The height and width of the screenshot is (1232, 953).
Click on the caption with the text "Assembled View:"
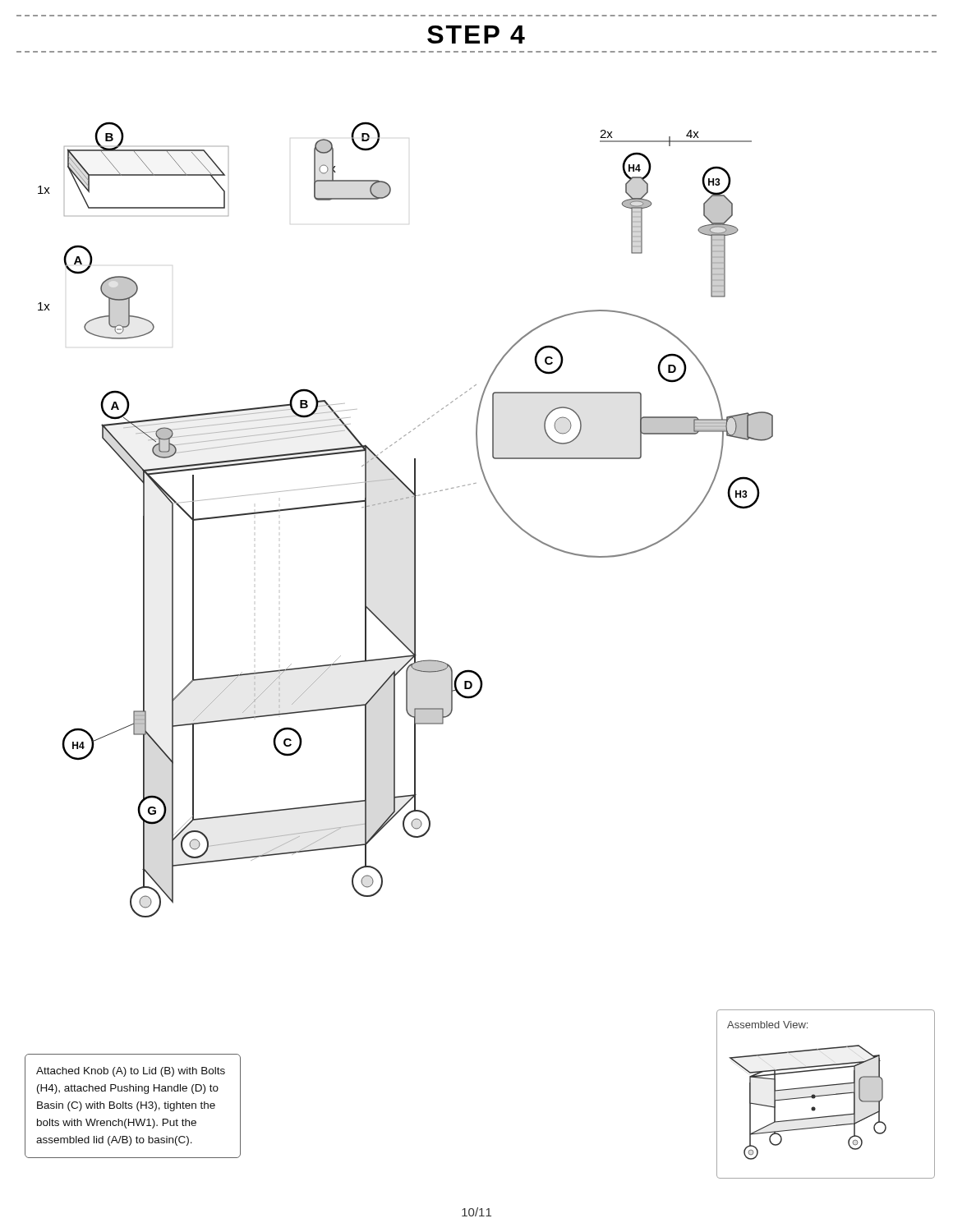[x=826, y=1092]
